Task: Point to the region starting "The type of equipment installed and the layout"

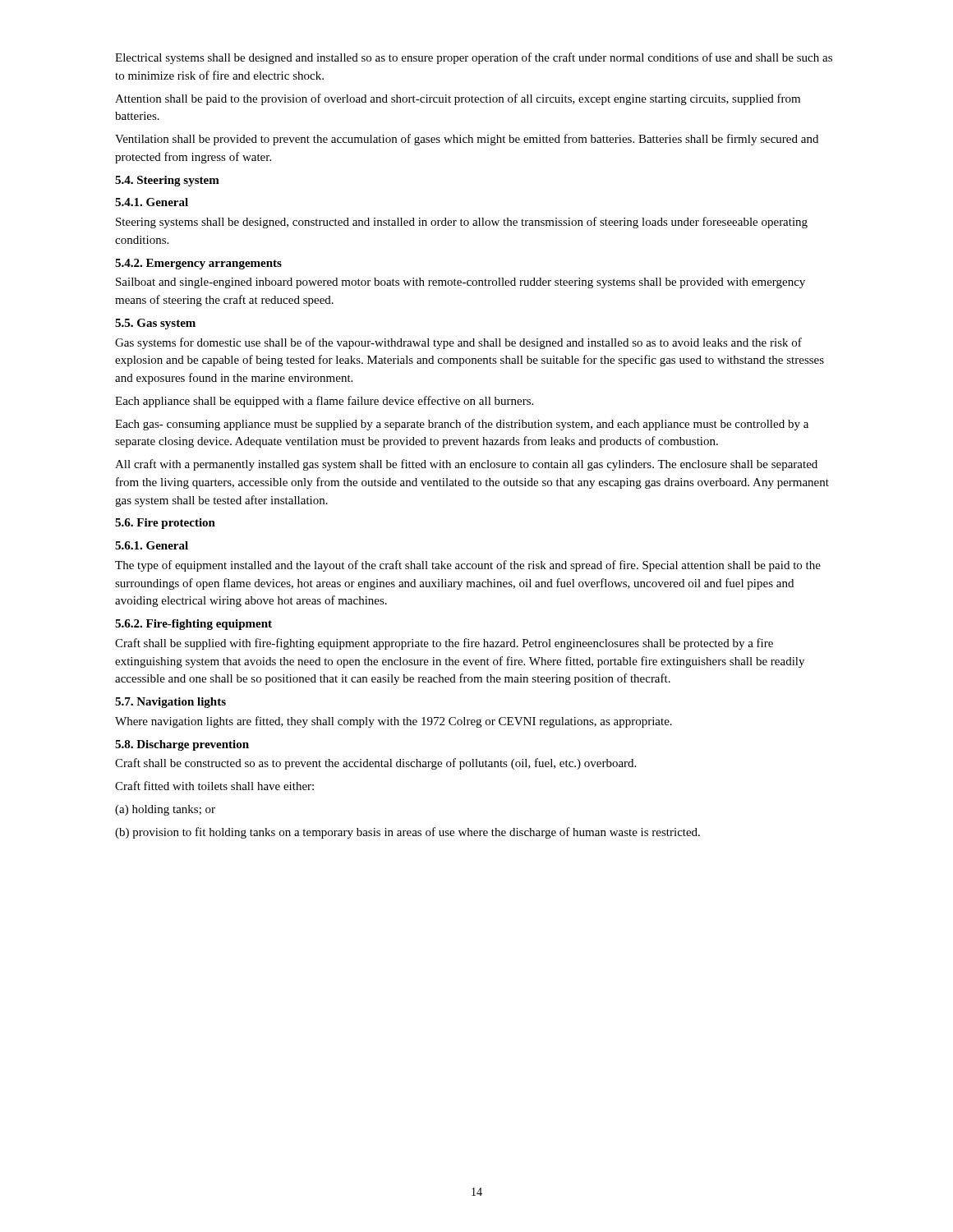Action: pyautogui.click(x=476, y=583)
